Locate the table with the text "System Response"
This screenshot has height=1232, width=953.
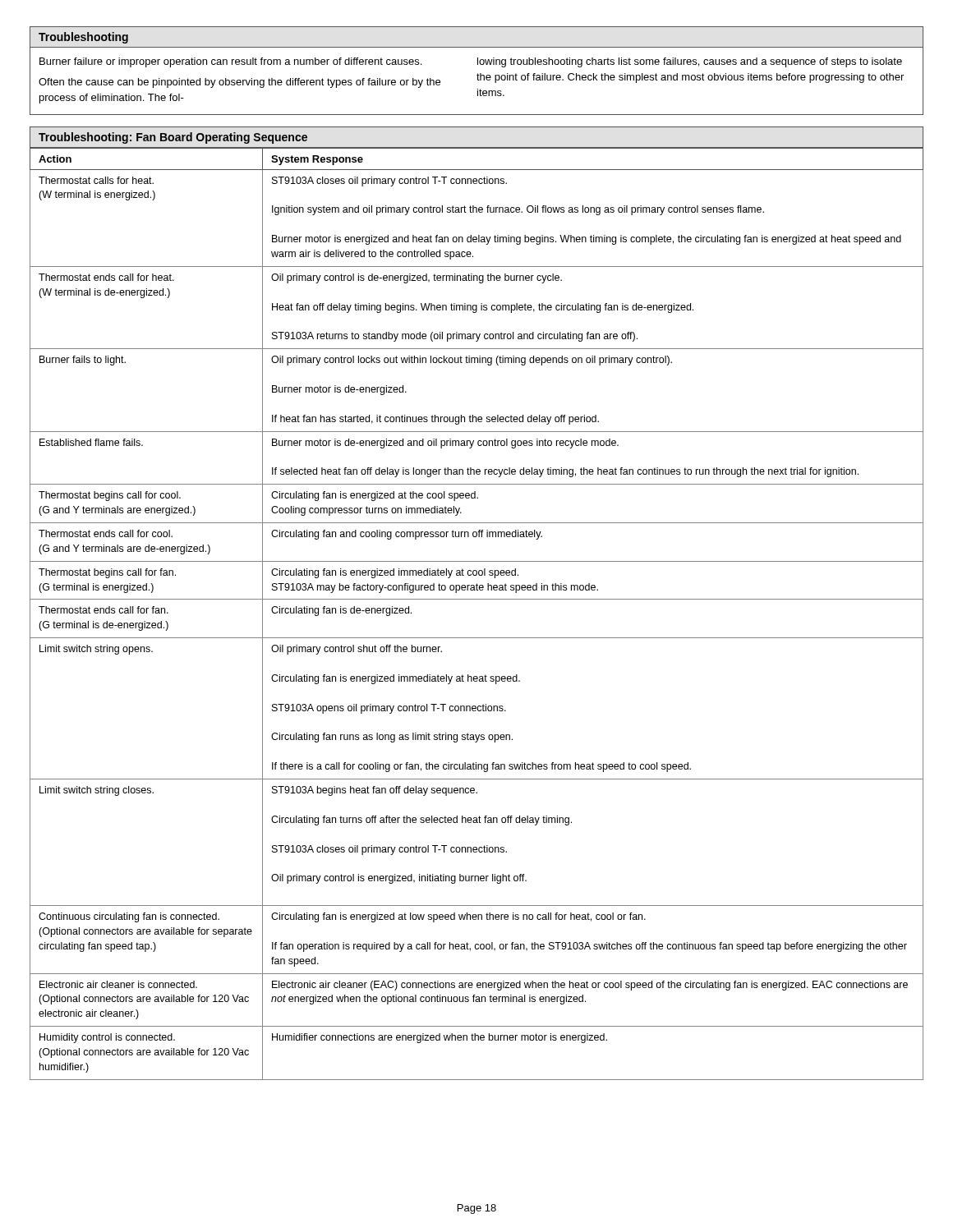click(476, 614)
